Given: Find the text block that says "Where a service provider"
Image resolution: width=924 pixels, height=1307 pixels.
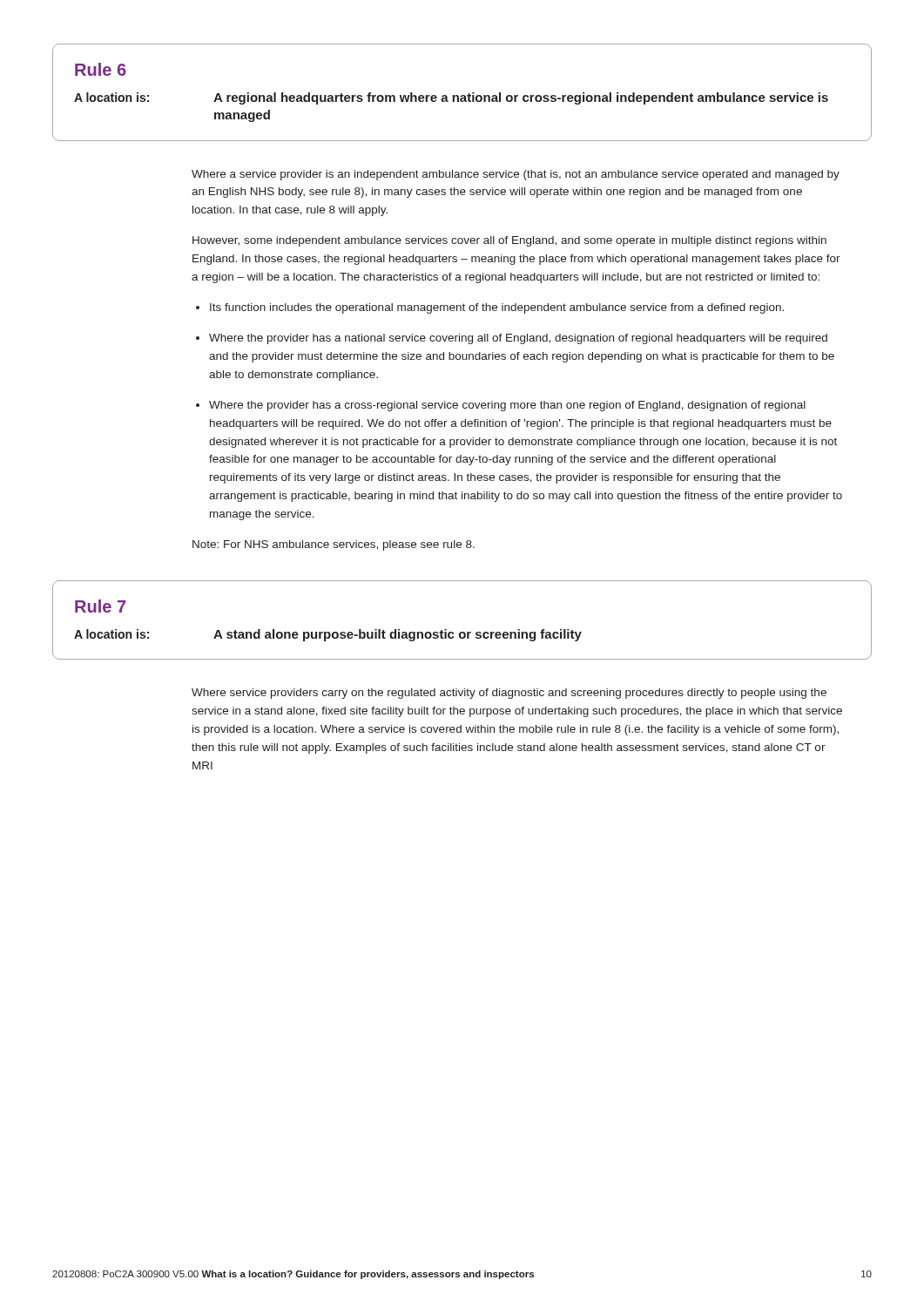Looking at the screenshot, I should click(x=519, y=226).
